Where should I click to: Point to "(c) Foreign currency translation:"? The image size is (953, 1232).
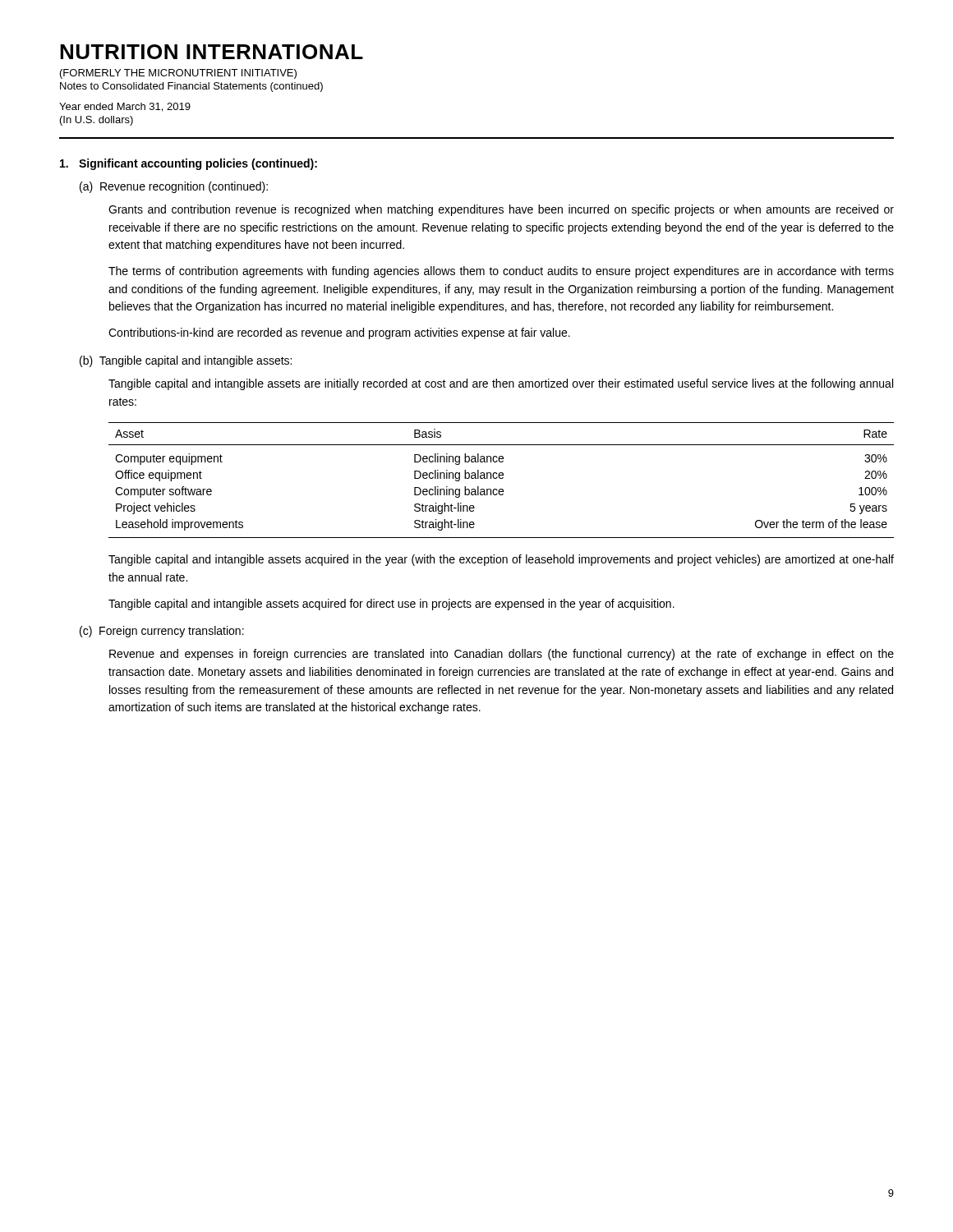162,631
